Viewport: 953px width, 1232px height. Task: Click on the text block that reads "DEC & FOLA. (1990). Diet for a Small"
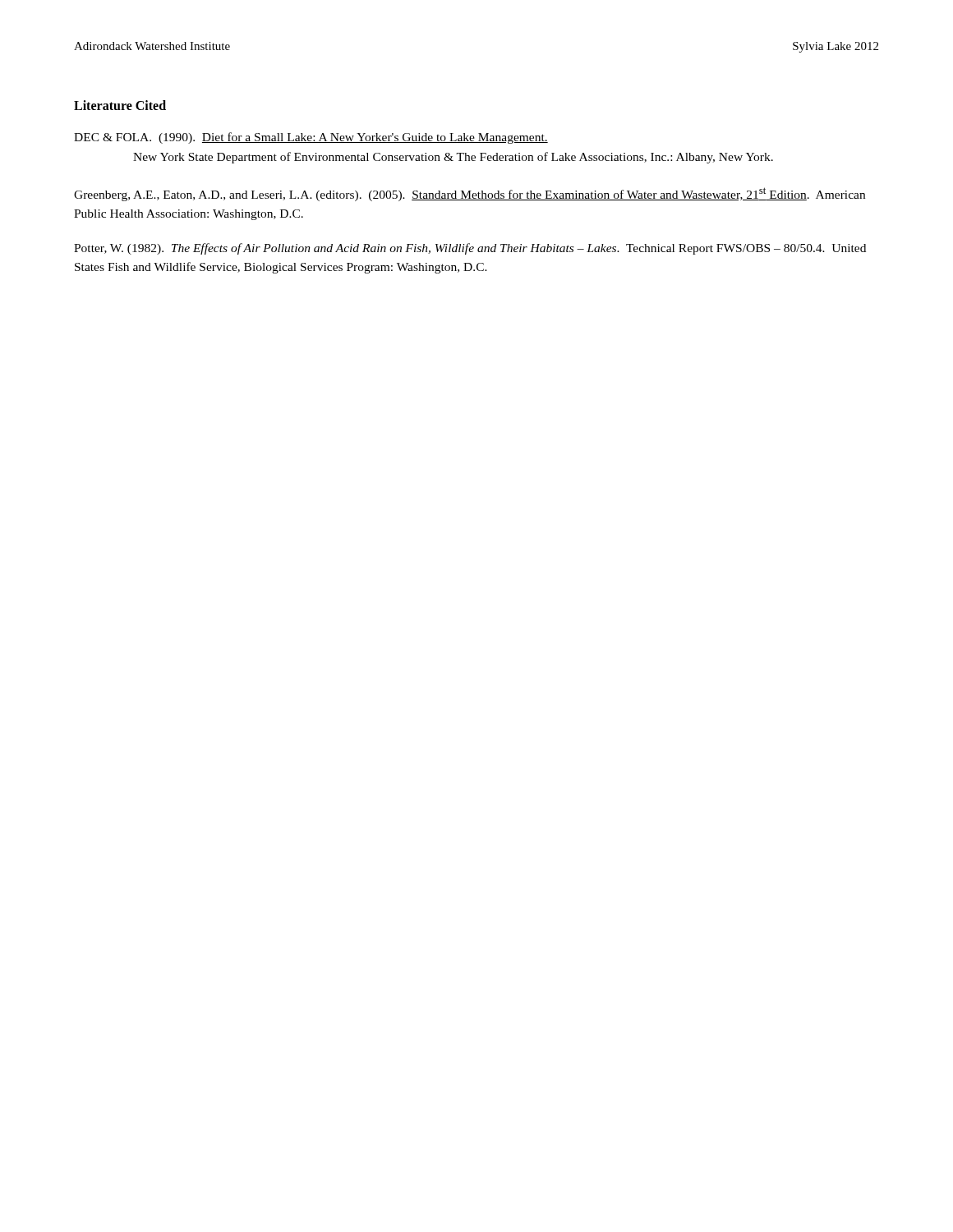(476, 147)
